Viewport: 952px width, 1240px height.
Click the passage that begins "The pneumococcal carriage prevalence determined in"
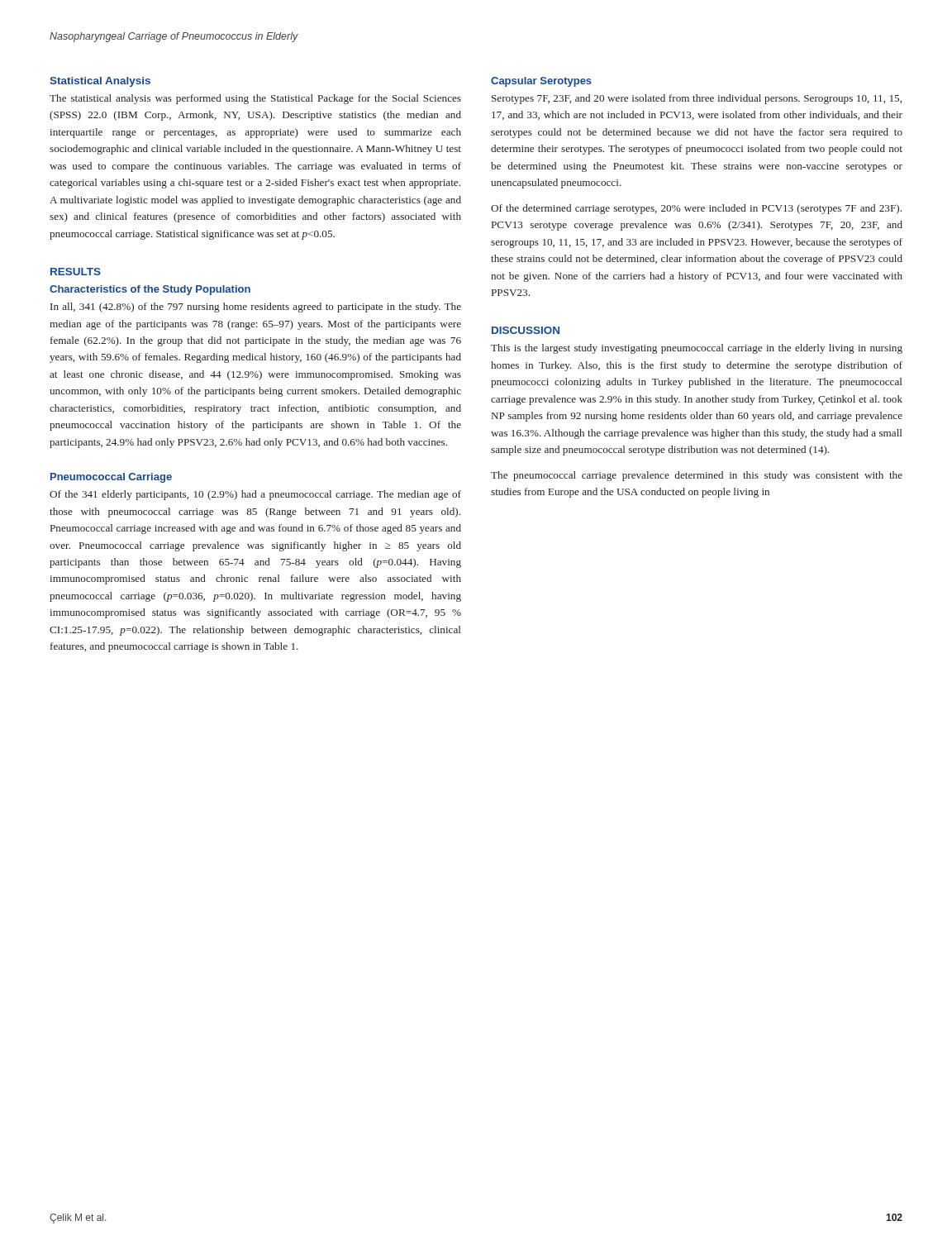(697, 483)
